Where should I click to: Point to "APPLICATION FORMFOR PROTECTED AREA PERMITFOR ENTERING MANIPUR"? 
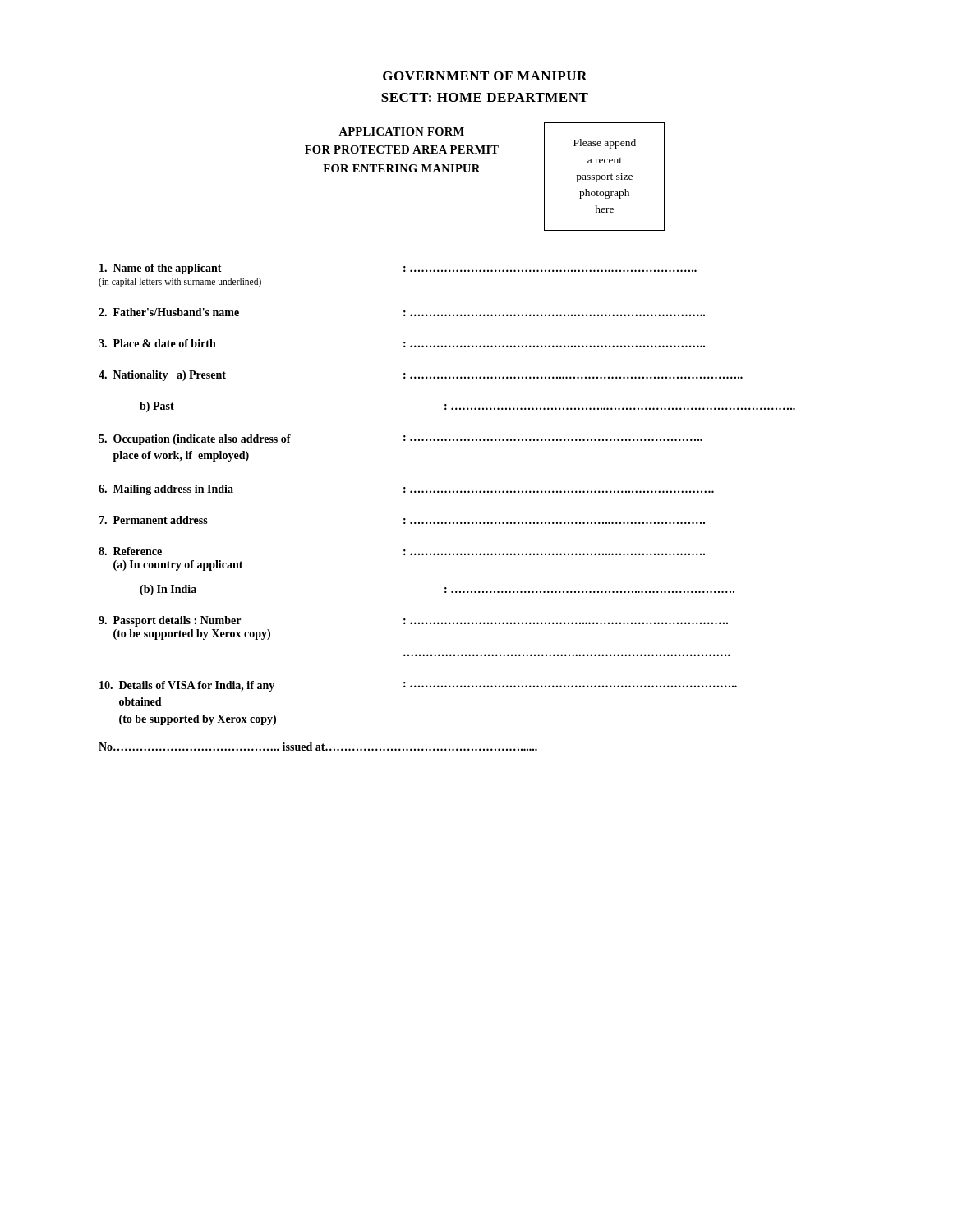click(x=402, y=150)
